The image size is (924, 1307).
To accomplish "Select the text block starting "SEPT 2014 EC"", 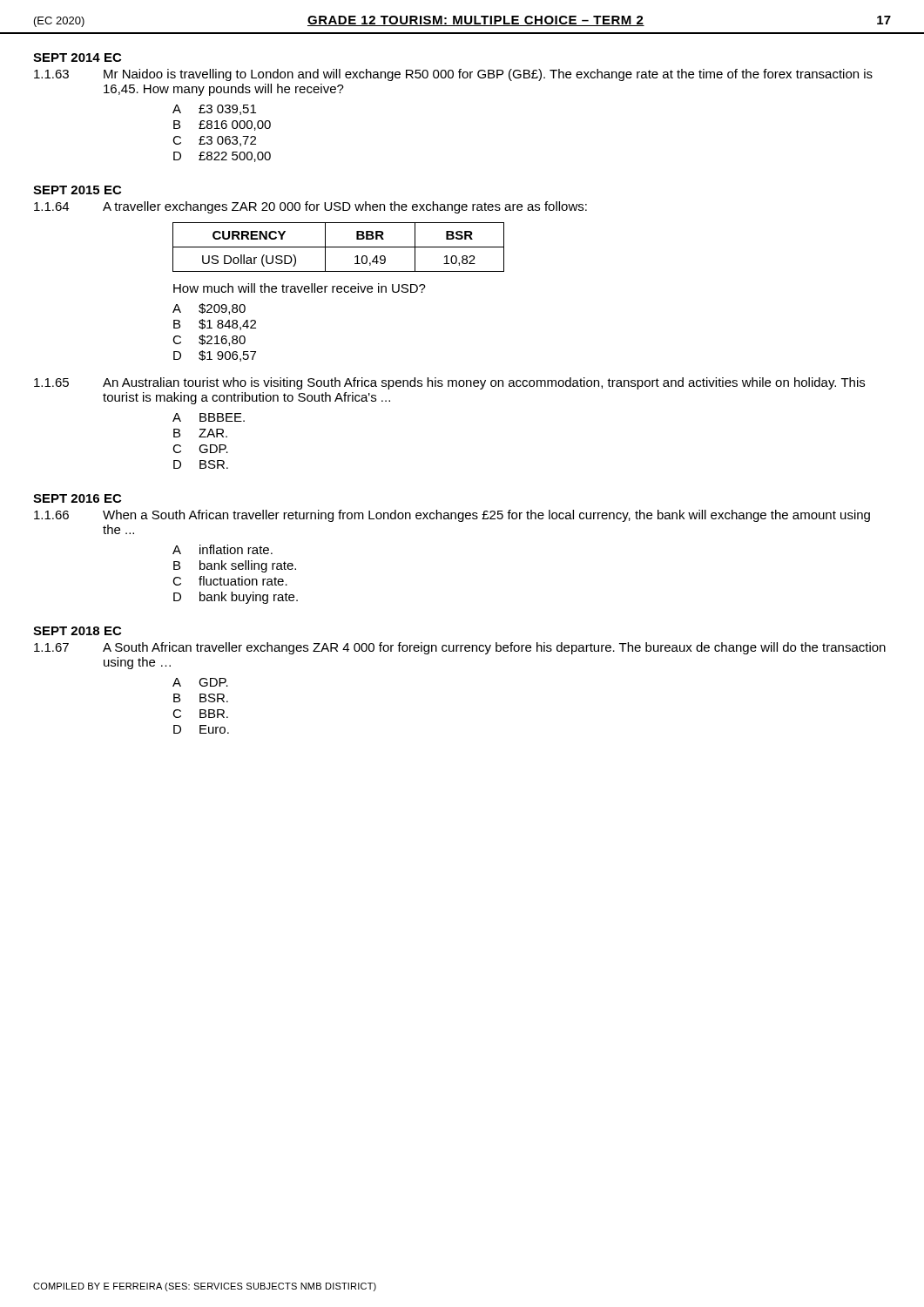I will (x=77, y=57).
